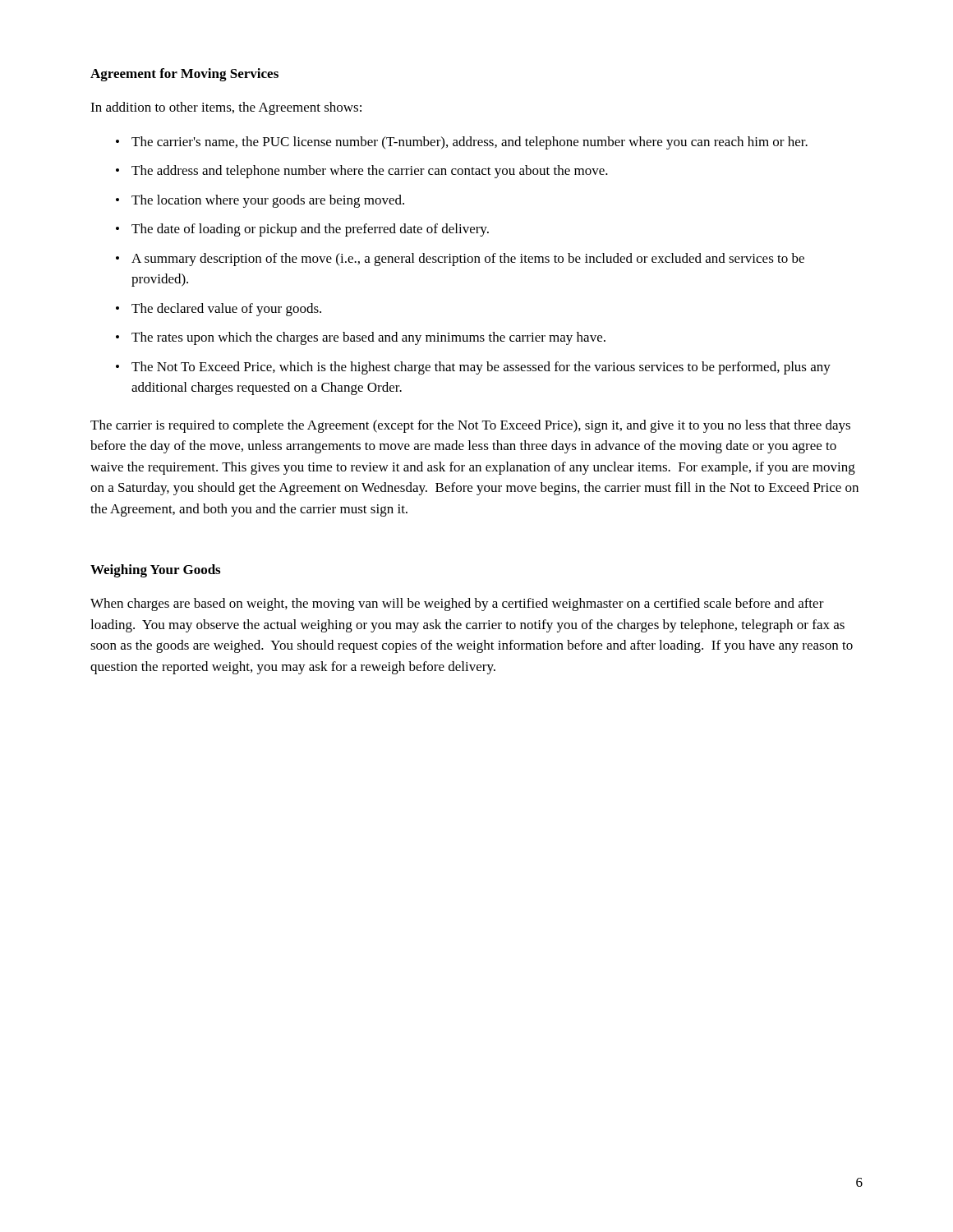Find the list item that reads "A summary description of the move"
Screen dimensions: 1232x953
(x=468, y=268)
